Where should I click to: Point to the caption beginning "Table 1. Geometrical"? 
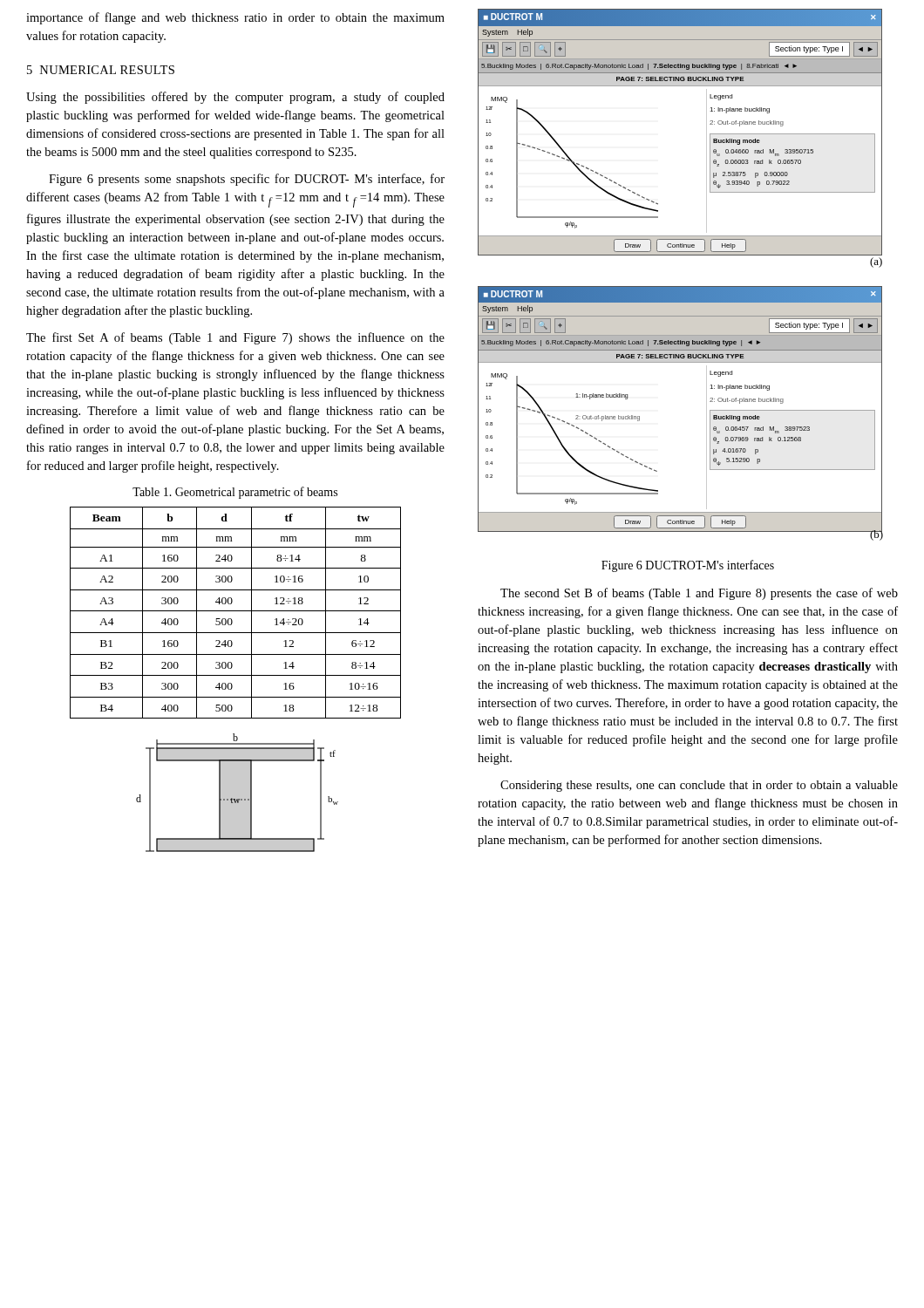coord(235,492)
